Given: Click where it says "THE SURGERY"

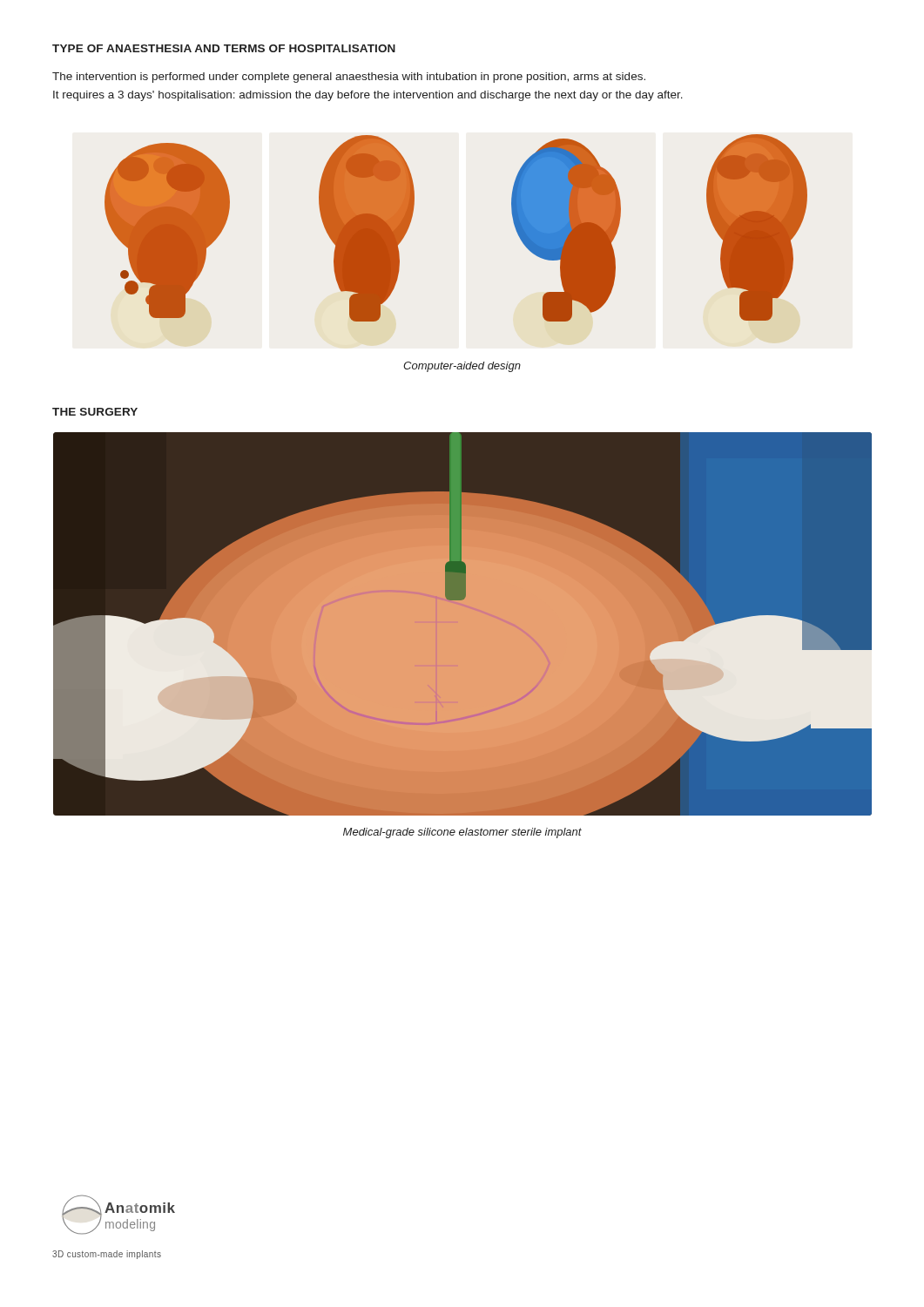Looking at the screenshot, I should tap(95, 411).
